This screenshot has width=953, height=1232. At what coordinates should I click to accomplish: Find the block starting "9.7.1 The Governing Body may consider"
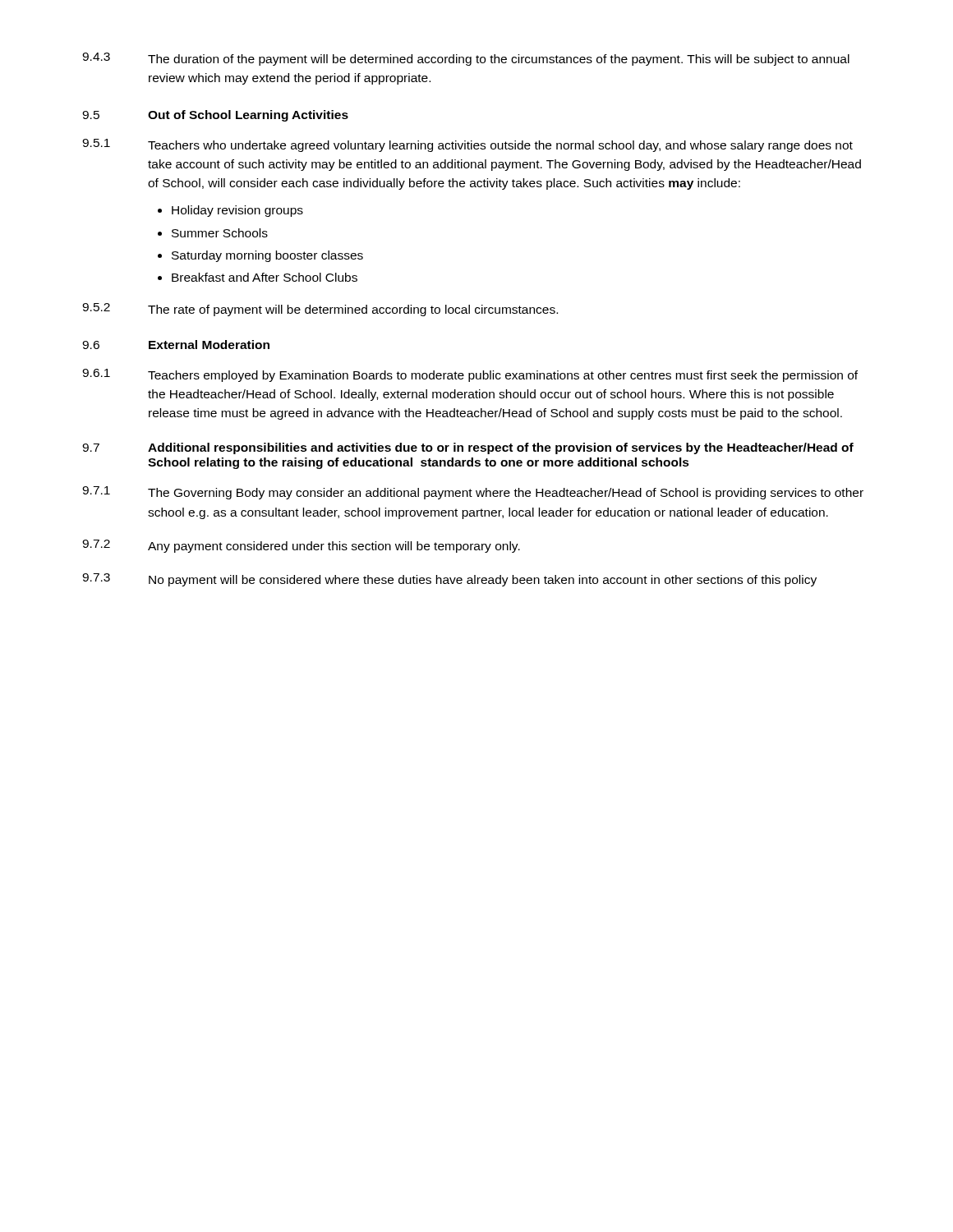click(x=476, y=502)
